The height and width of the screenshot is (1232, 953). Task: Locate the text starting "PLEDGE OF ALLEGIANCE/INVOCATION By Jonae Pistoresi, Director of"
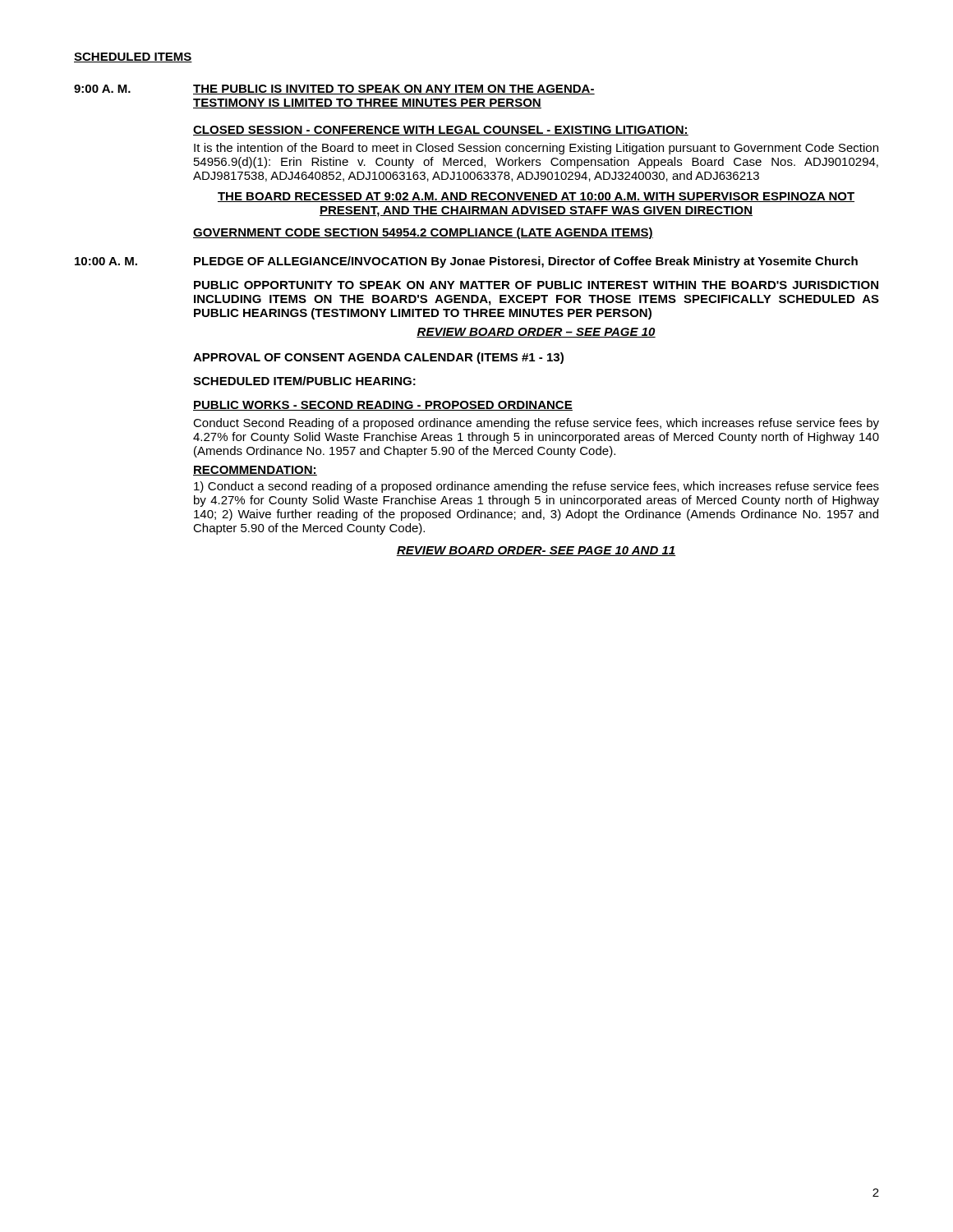pyautogui.click(x=536, y=405)
